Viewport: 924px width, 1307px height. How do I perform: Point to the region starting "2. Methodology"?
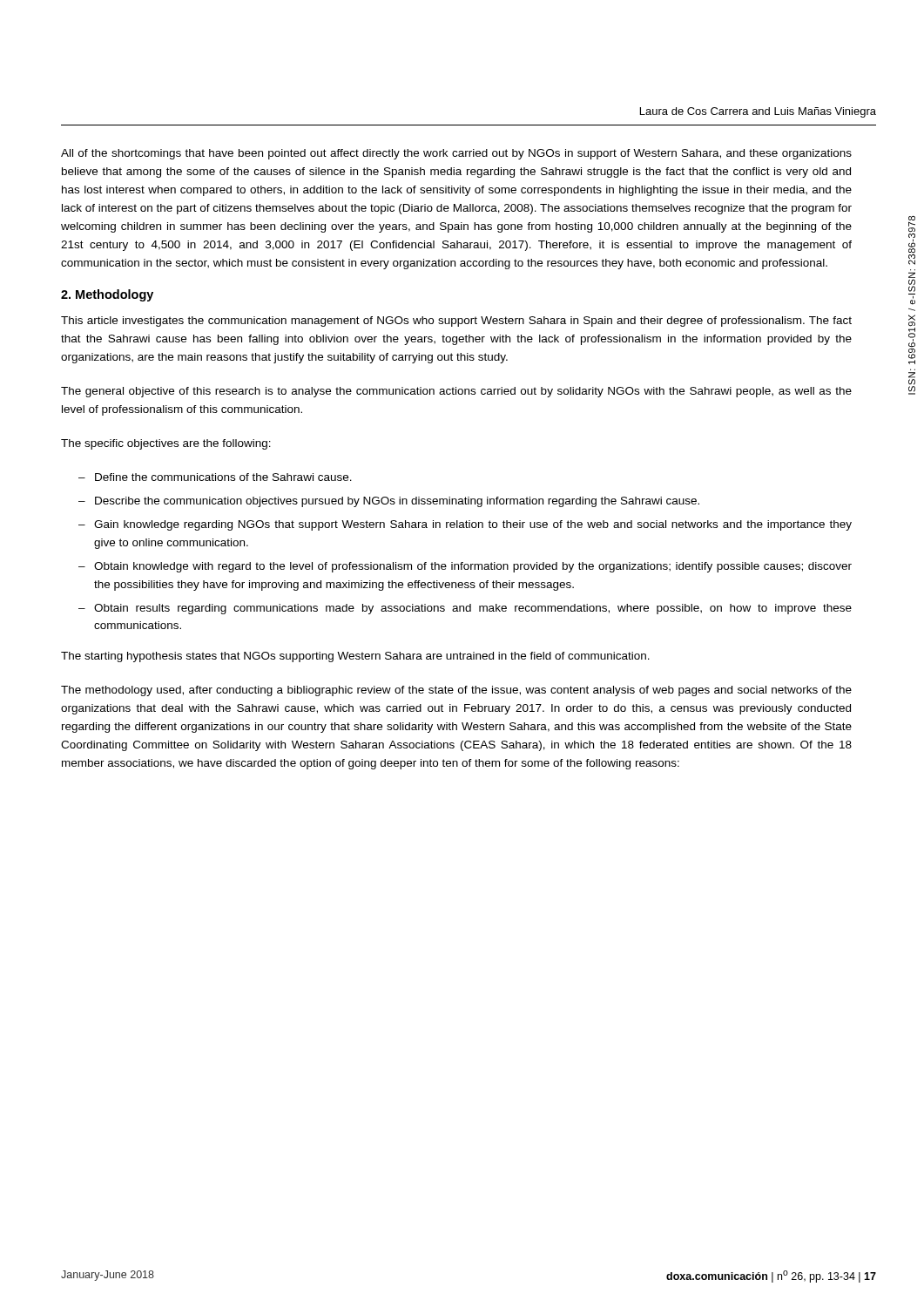(107, 295)
